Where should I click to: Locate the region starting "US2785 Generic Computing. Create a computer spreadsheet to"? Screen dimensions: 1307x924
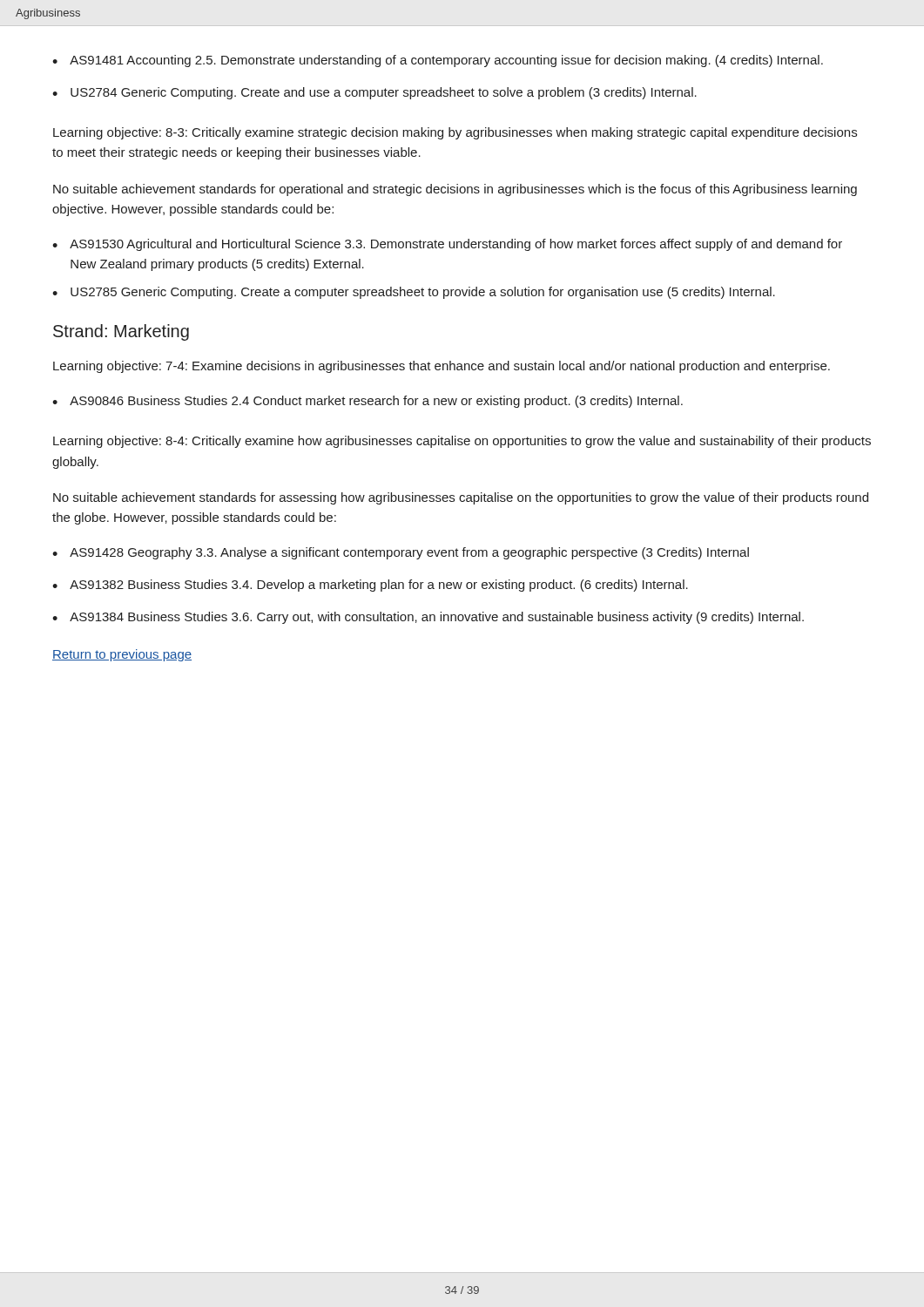tap(423, 291)
